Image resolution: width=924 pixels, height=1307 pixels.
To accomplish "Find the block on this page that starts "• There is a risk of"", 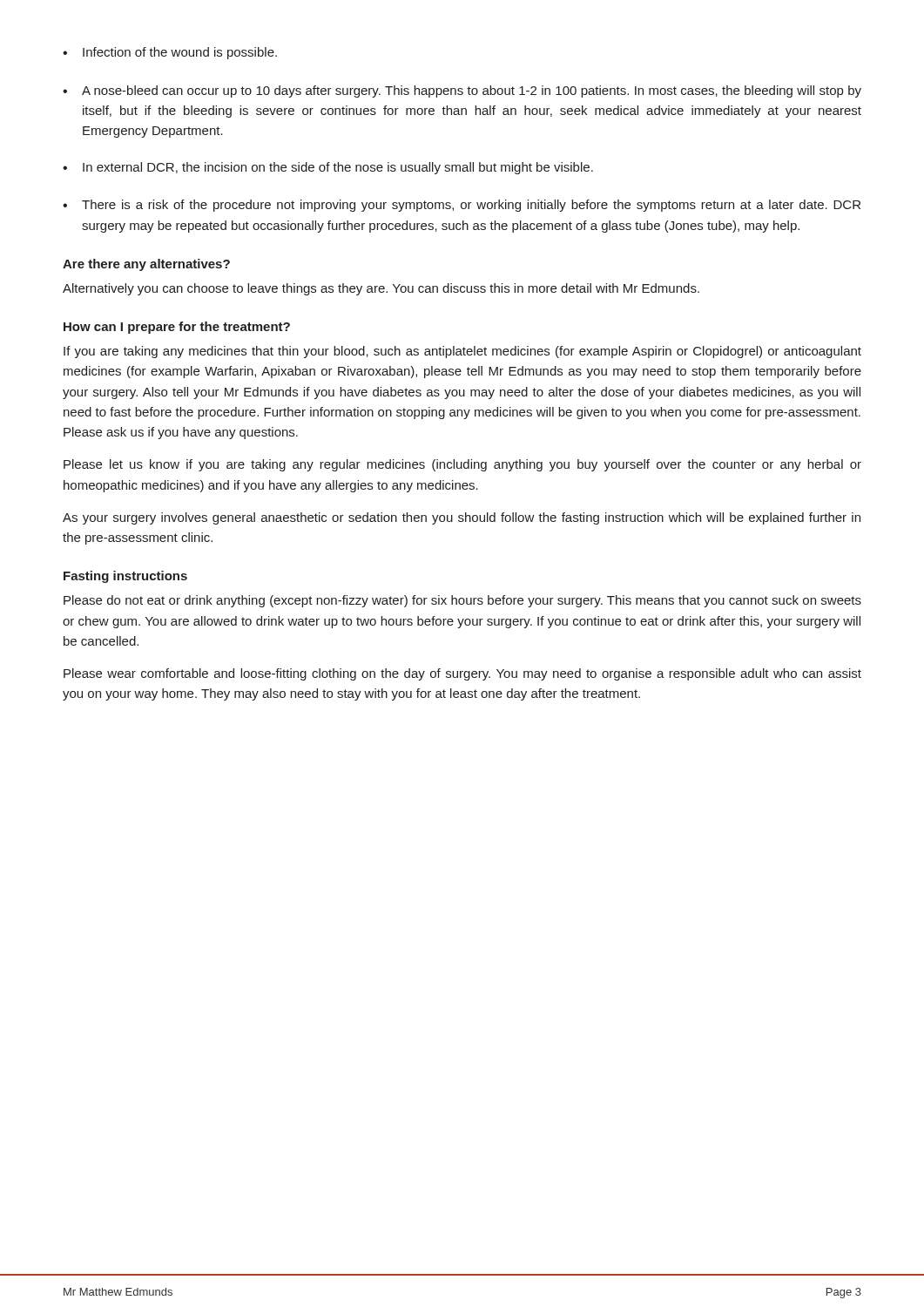I will click(x=462, y=215).
